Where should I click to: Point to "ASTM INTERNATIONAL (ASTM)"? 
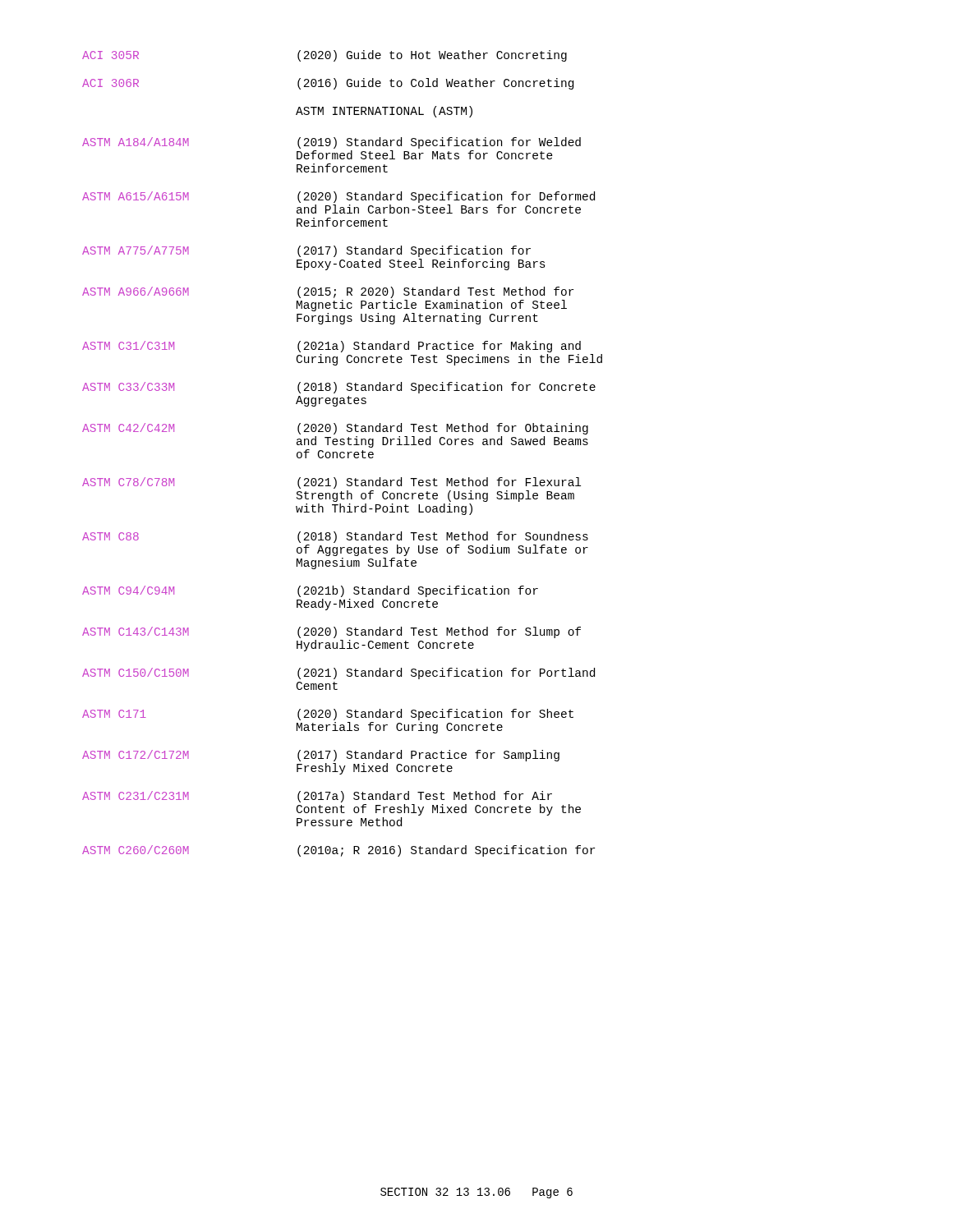(385, 112)
